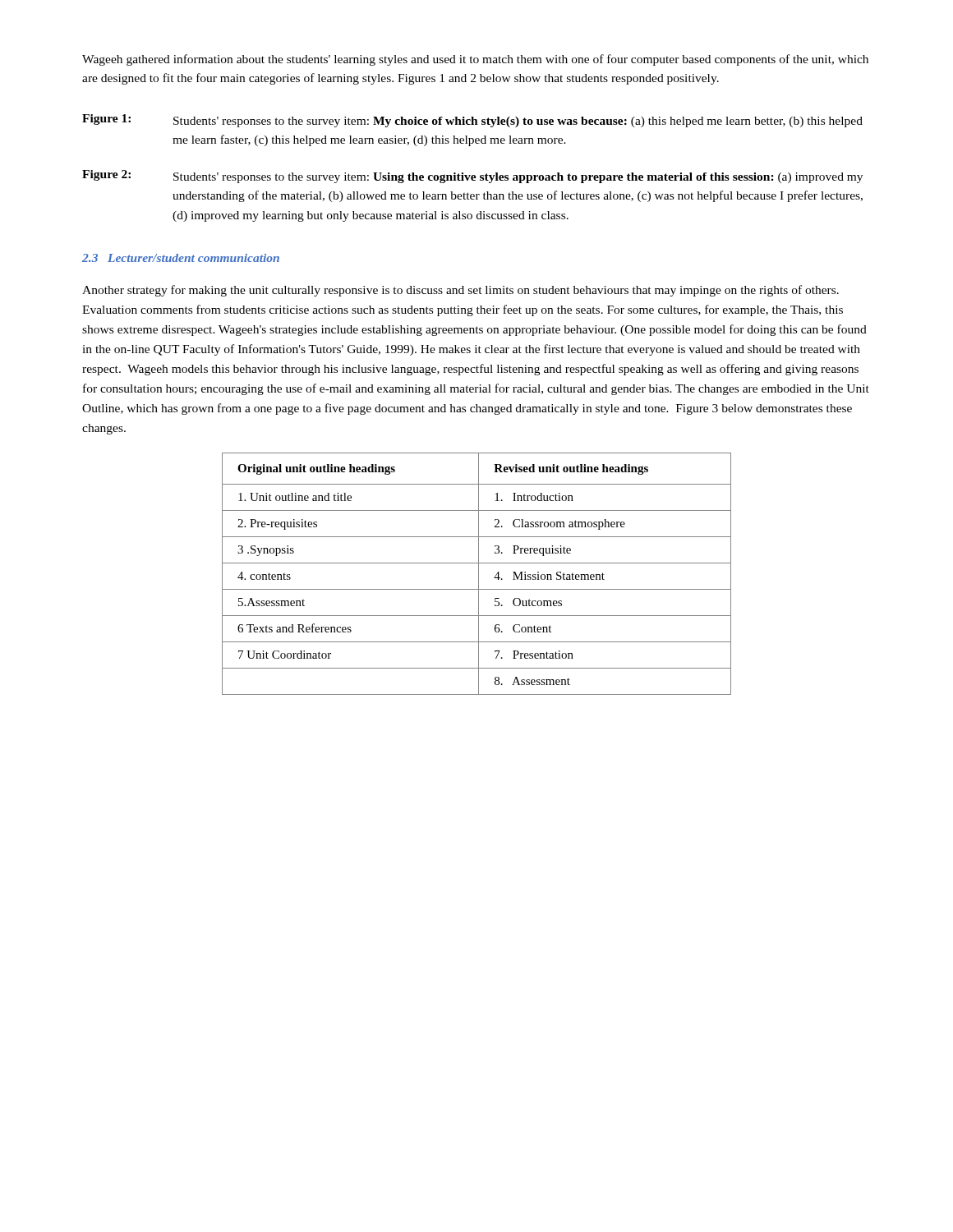Locate the list item that reads "Figure 1: Students' responses to the survey item:"
953x1232 pixels.
coord(476,130)
